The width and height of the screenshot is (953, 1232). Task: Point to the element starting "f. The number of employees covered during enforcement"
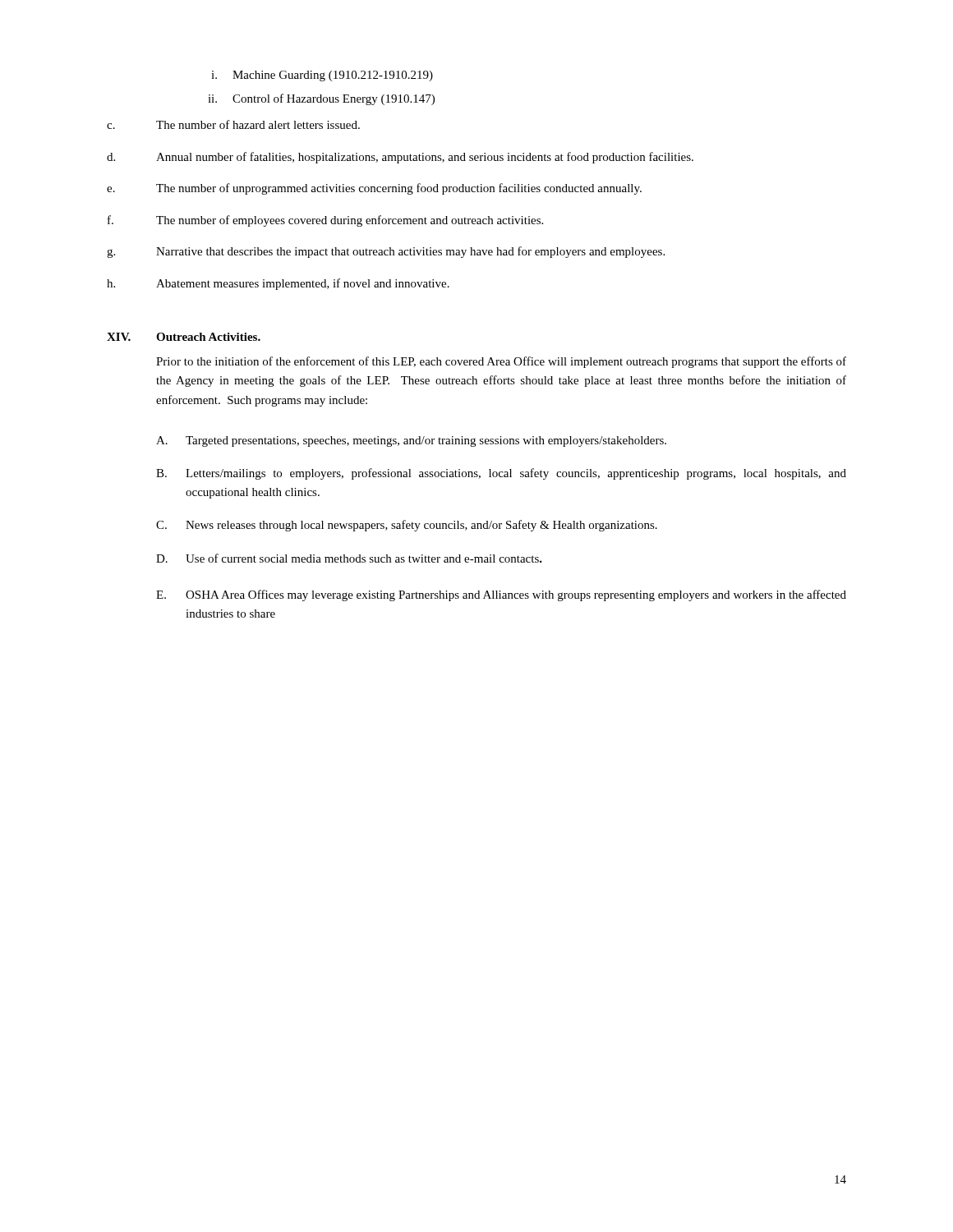(476, 220)
